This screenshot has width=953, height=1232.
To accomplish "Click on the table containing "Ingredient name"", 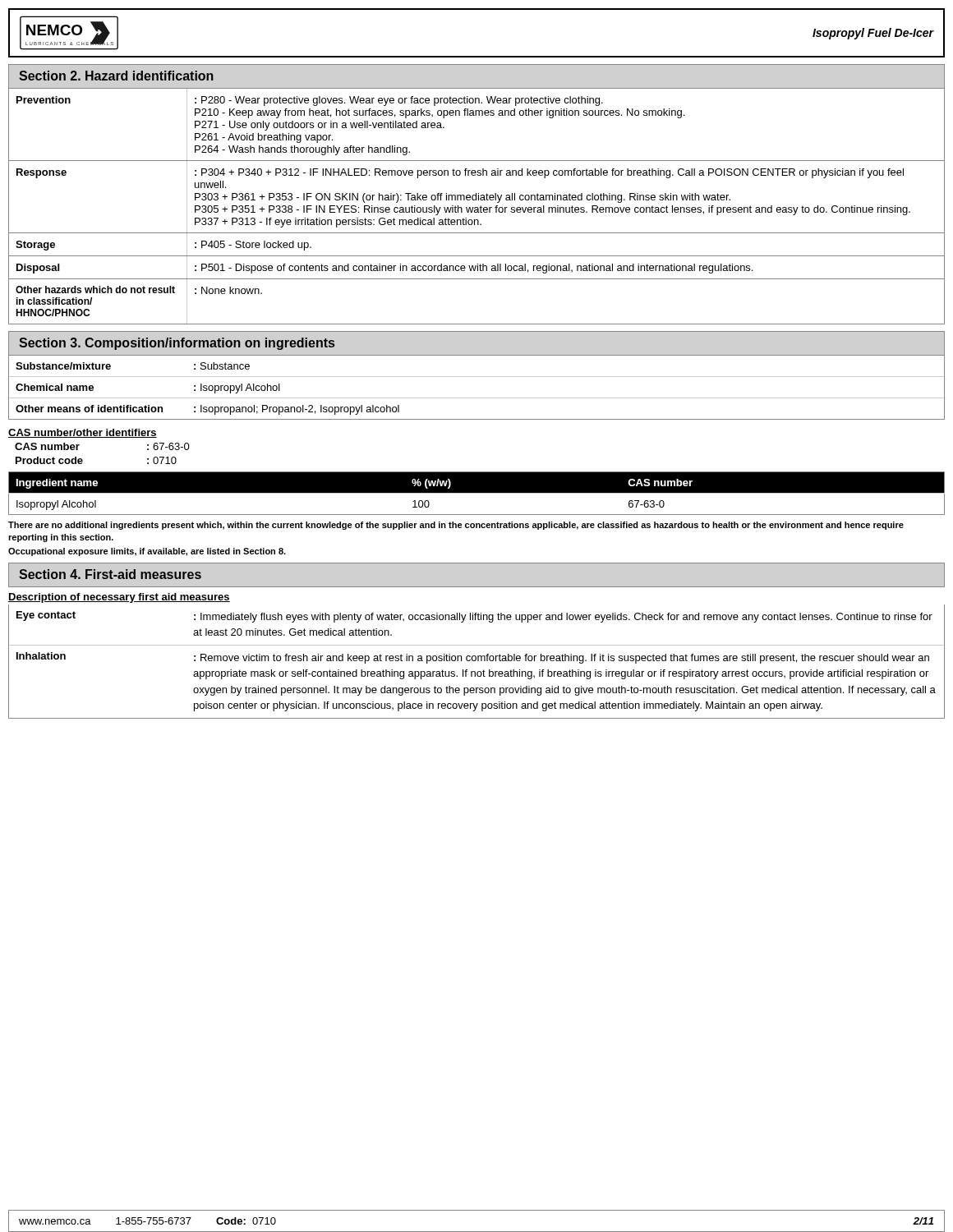I will pos(476,493).
